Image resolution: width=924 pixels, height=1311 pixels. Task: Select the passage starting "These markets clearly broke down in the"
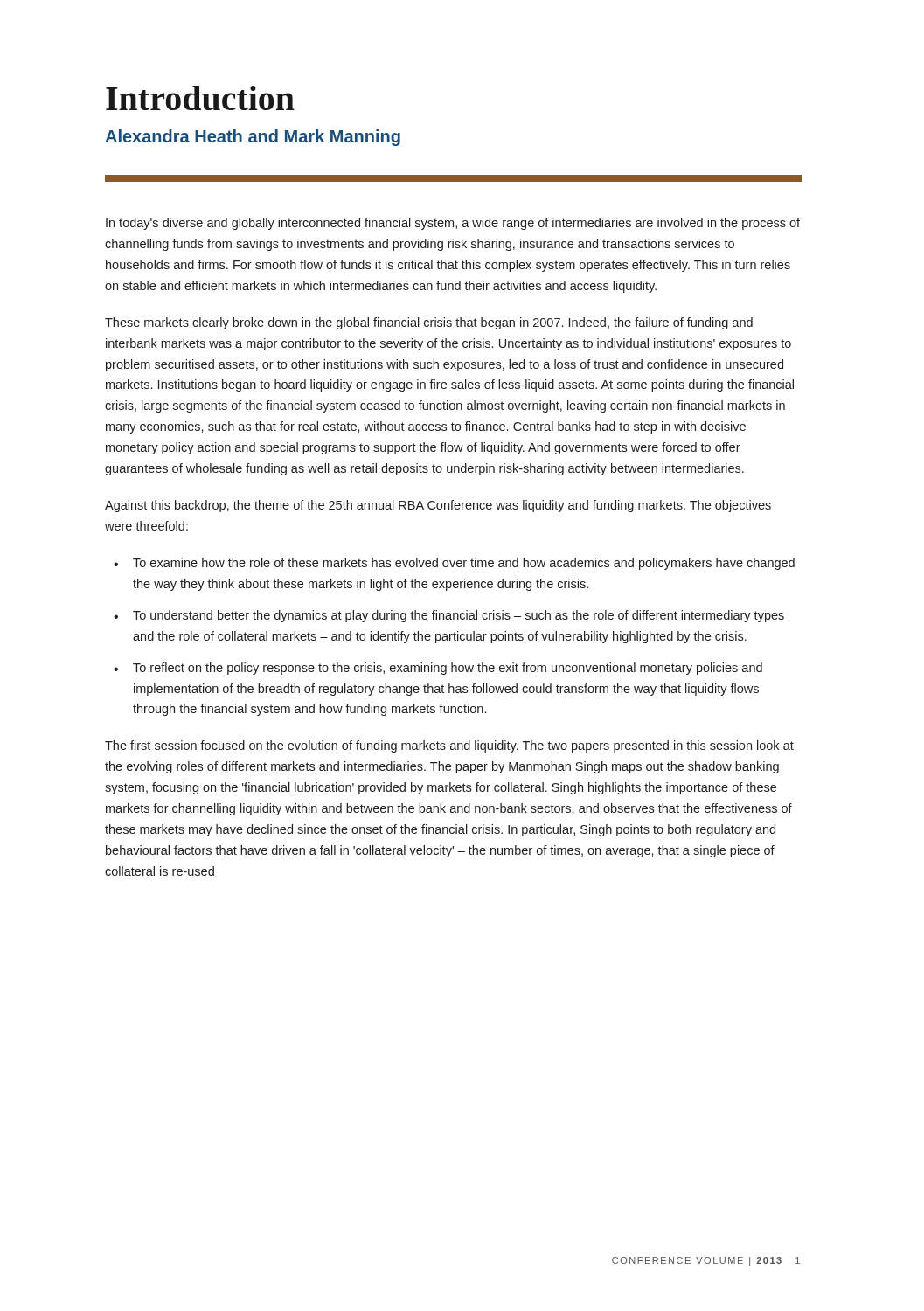(450, 395)
